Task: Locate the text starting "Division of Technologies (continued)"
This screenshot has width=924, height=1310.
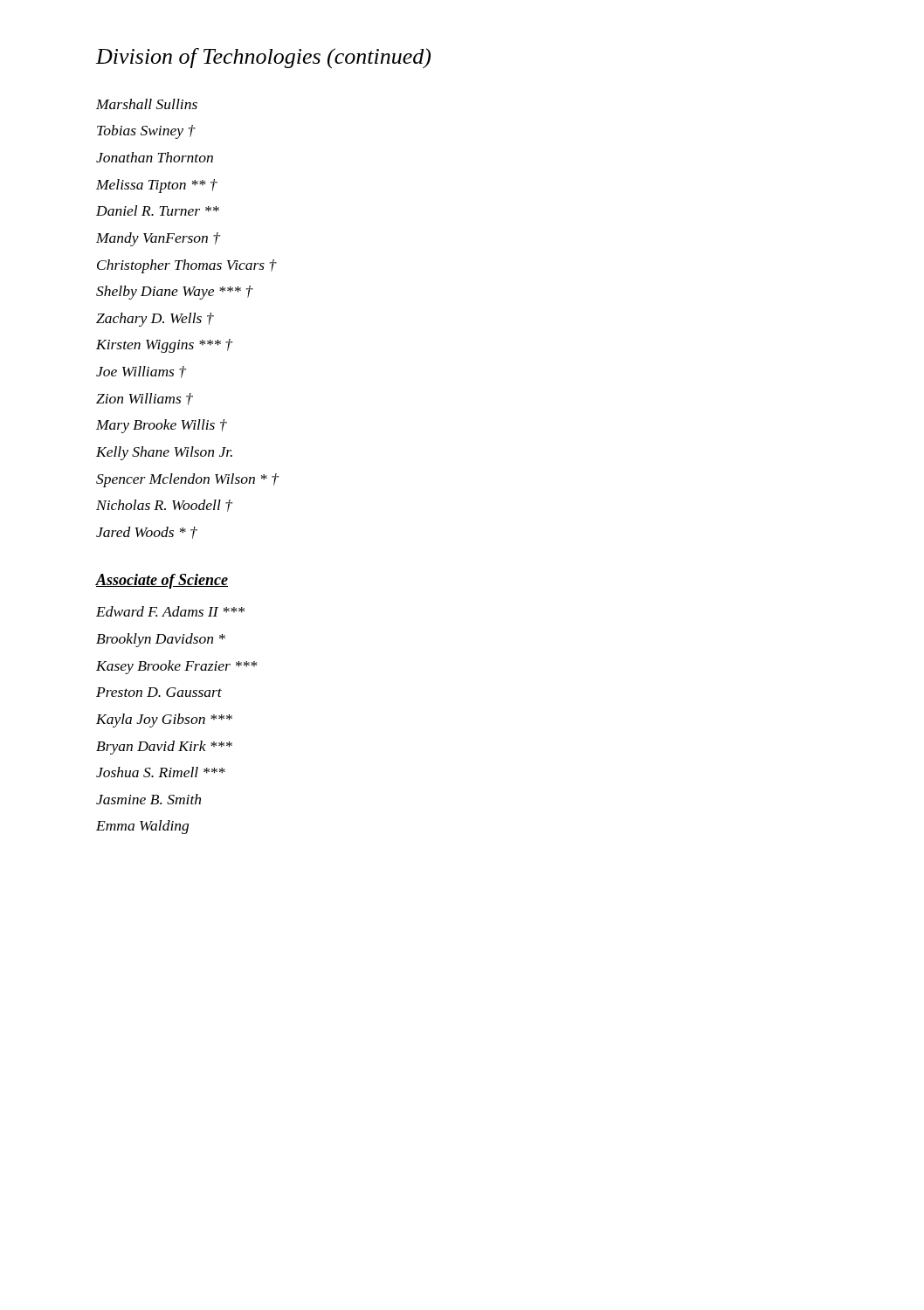Action: (x=402, y=57)
